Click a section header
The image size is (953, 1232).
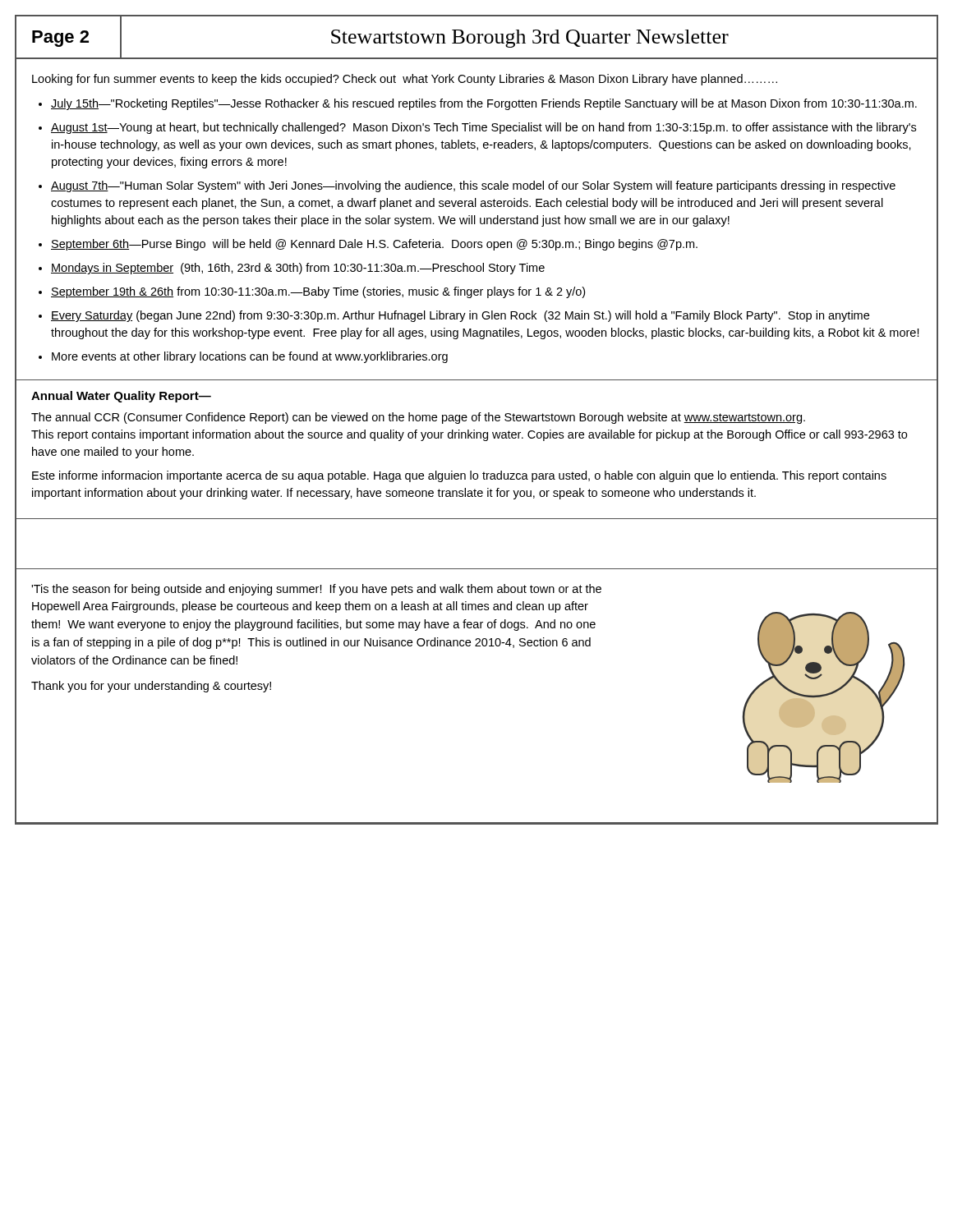click(x=121, y=395)
